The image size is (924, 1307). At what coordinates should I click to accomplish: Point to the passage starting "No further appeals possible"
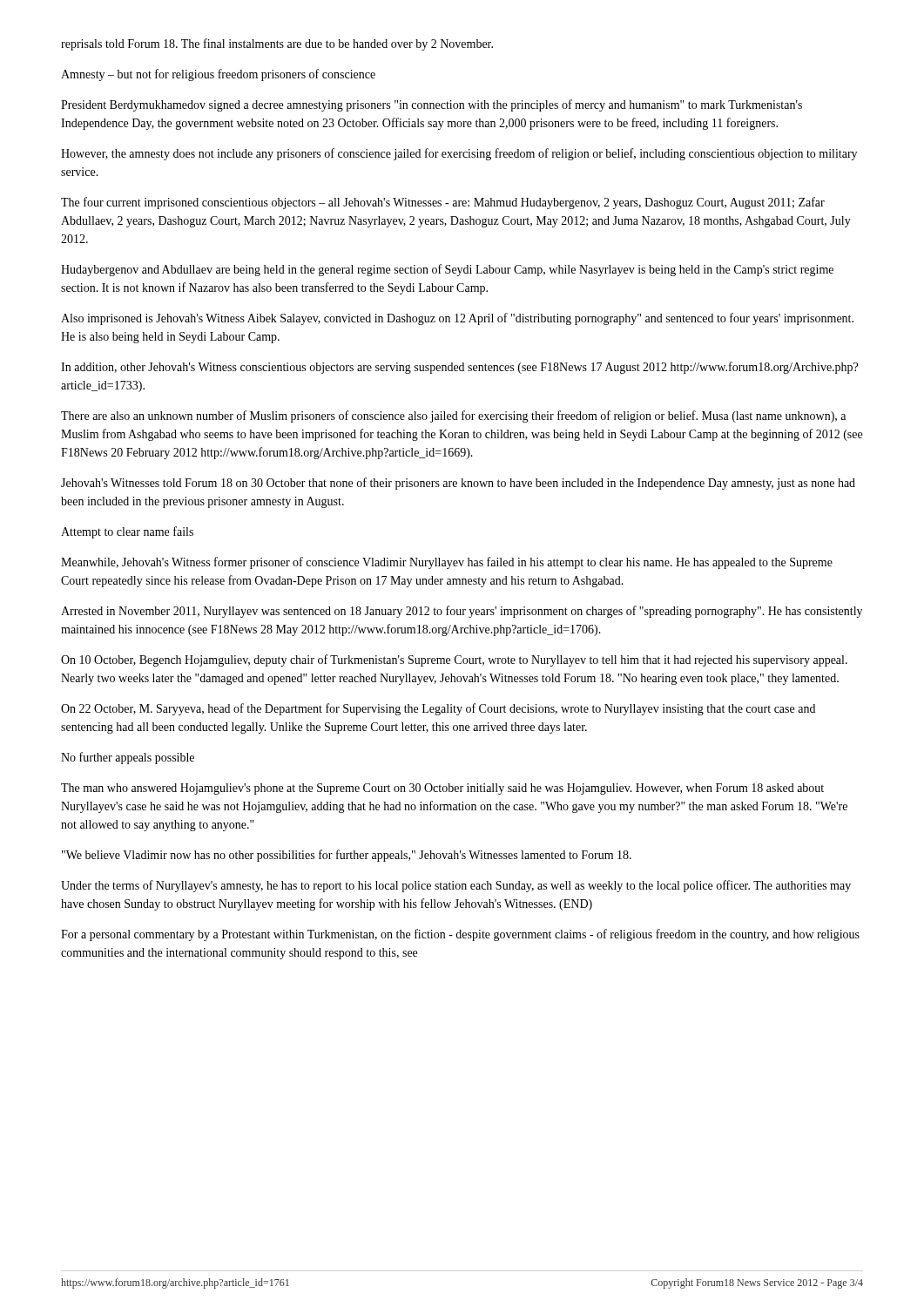[x=128, y=758]
